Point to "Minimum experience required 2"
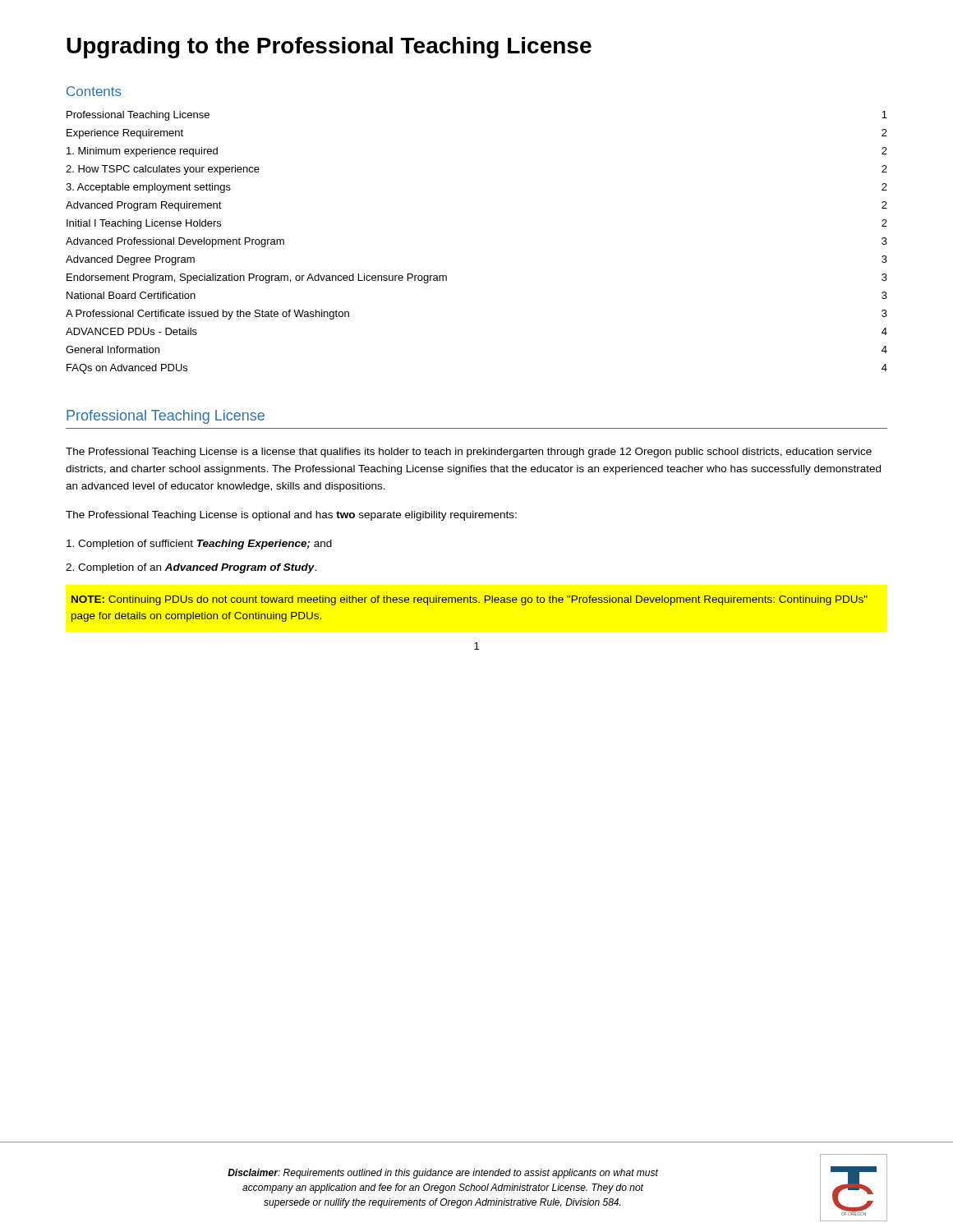Image resolution: width=953 pixels, height=1232 pixels. pos(144,152)
